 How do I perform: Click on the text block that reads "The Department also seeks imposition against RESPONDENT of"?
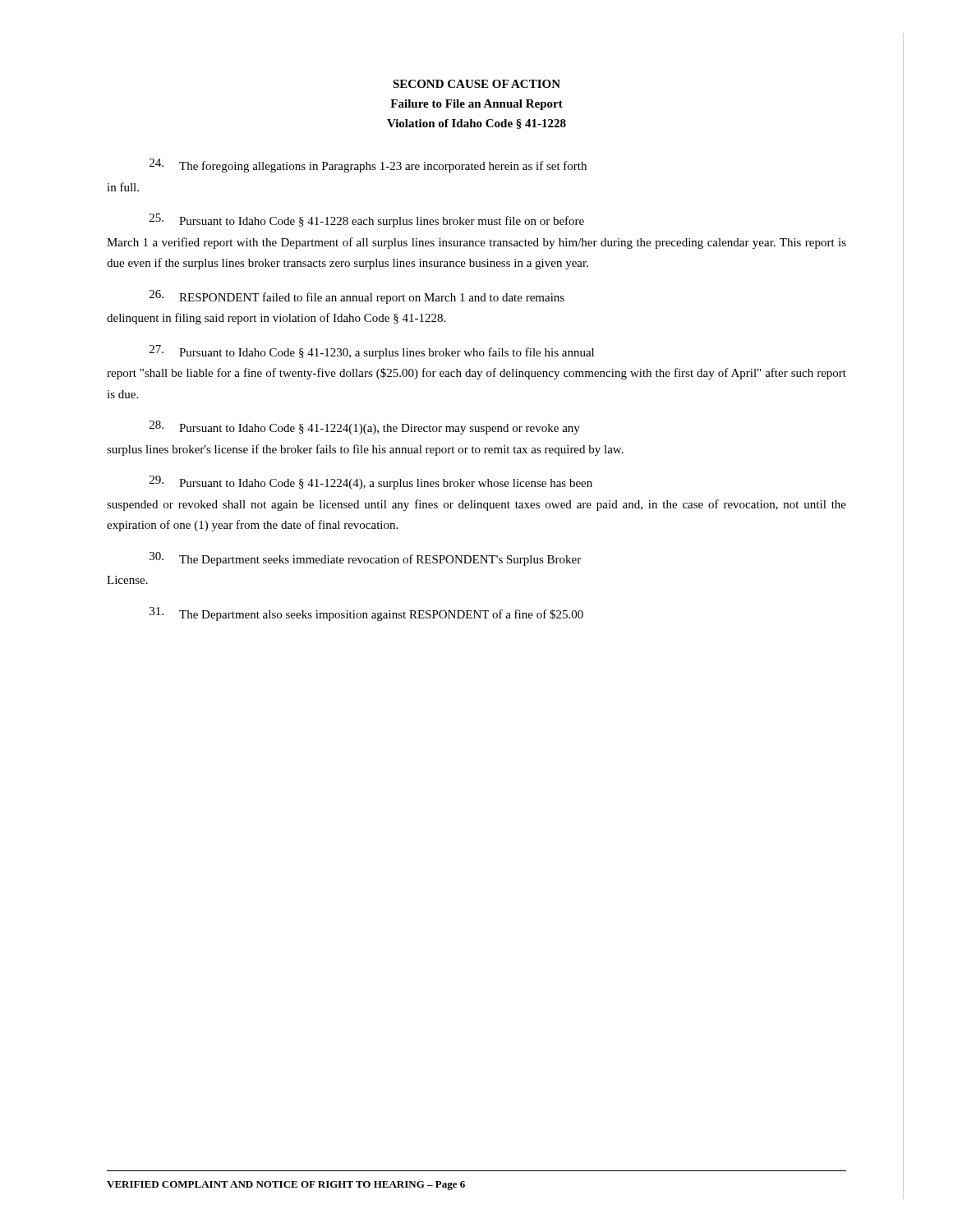pos(474,615)
